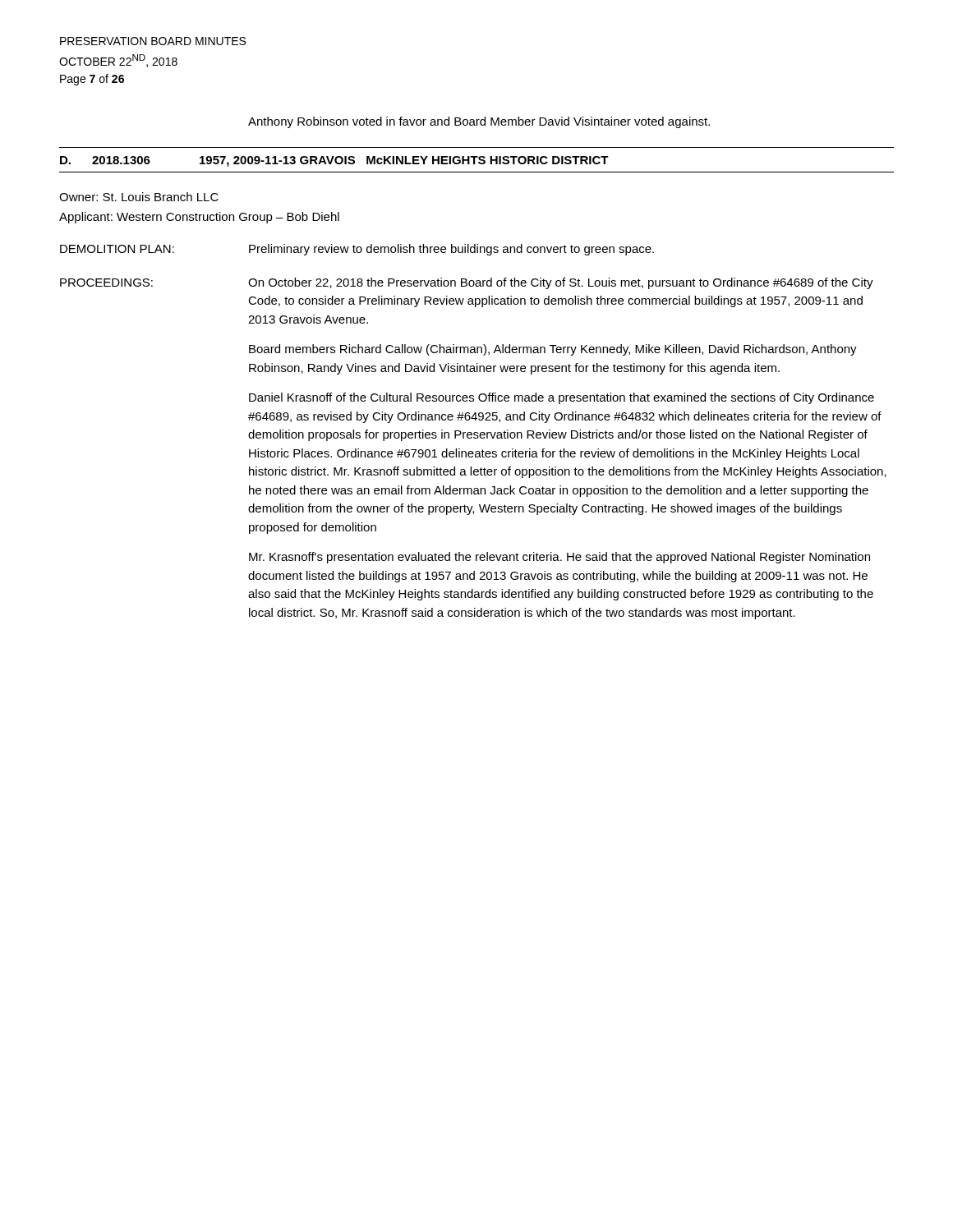
Task: Where is the section header that starts "D. 2018.1306 1957, 2009-11-13 GRAVOIS"?
Action: coord(334,160)
